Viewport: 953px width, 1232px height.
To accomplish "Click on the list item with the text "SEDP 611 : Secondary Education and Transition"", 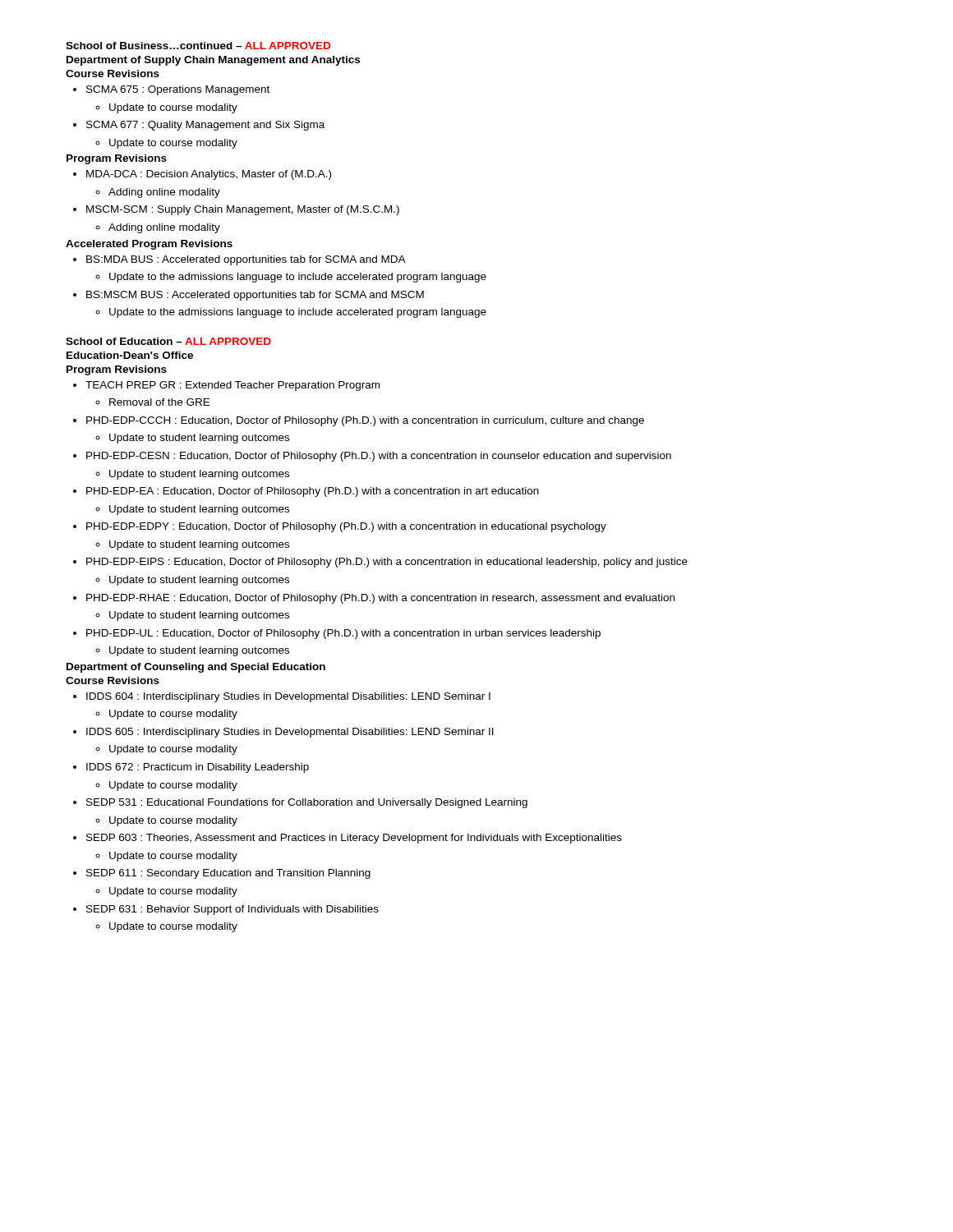I will click(x=222, y=874).
